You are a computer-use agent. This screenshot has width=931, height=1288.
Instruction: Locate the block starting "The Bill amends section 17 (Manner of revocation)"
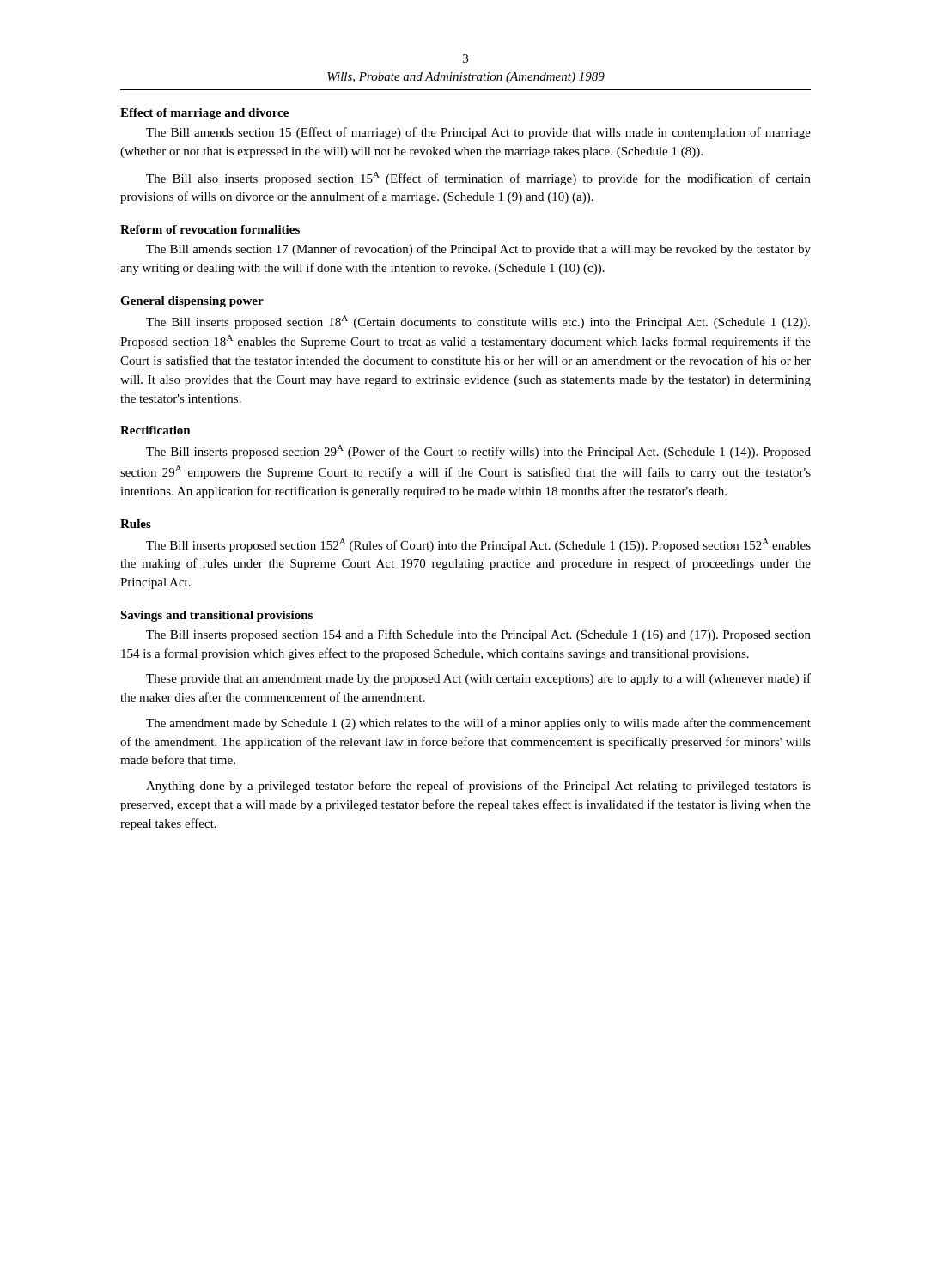coord(466,258)
